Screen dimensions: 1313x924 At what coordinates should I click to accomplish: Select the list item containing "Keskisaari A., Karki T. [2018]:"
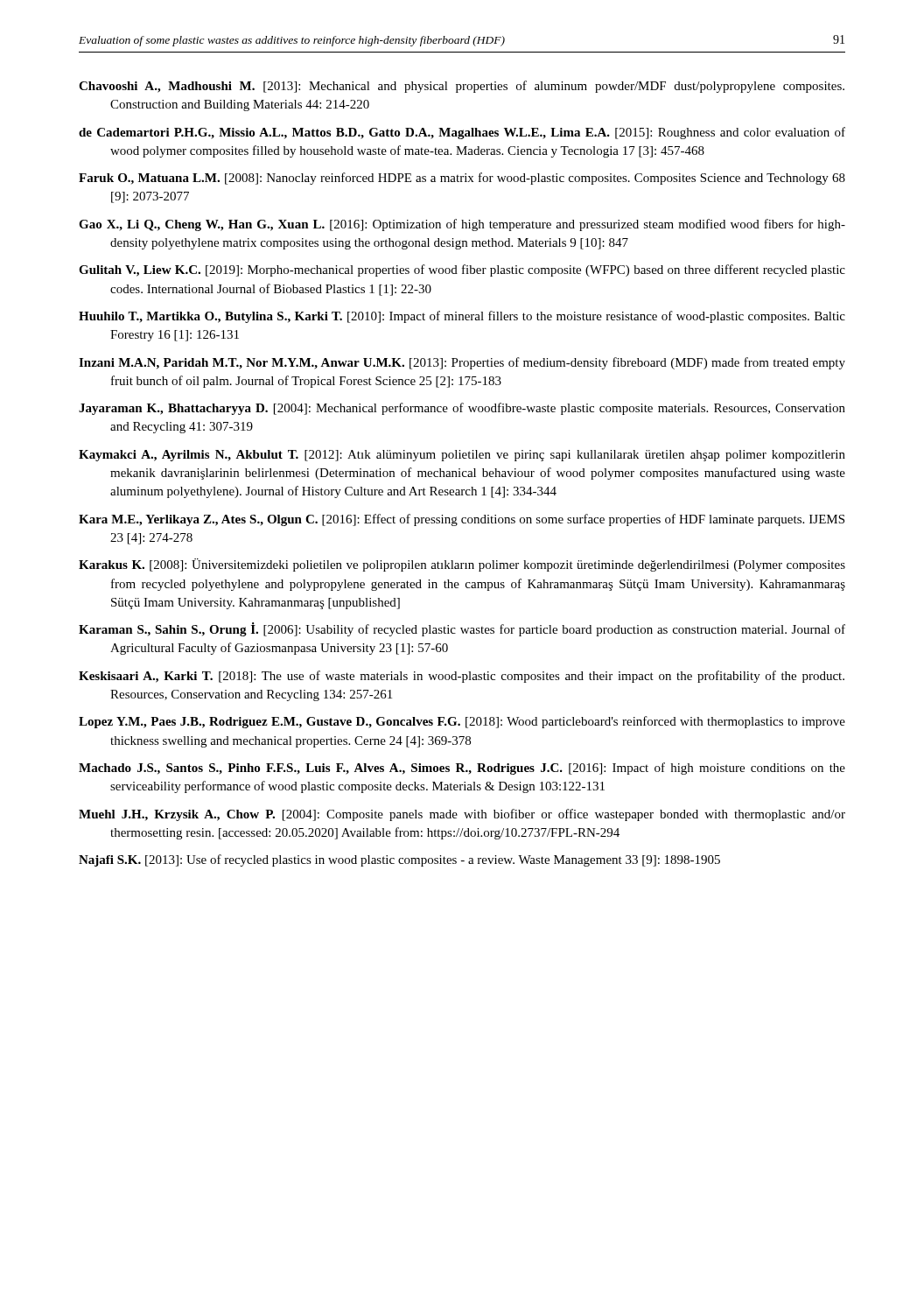(x=462, y=685)
